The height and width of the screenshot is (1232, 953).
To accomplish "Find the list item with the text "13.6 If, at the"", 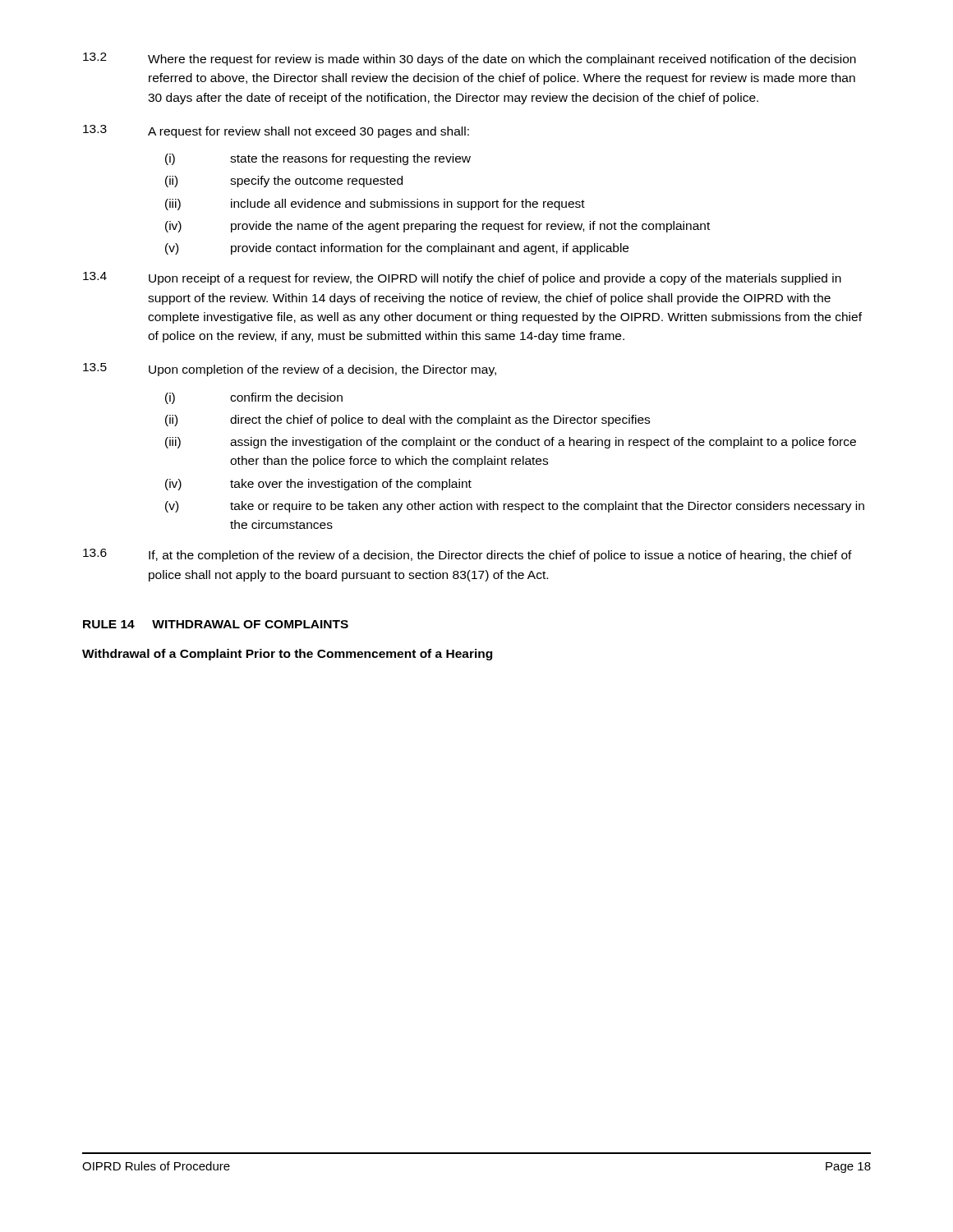I will click(x=476, y=565).
